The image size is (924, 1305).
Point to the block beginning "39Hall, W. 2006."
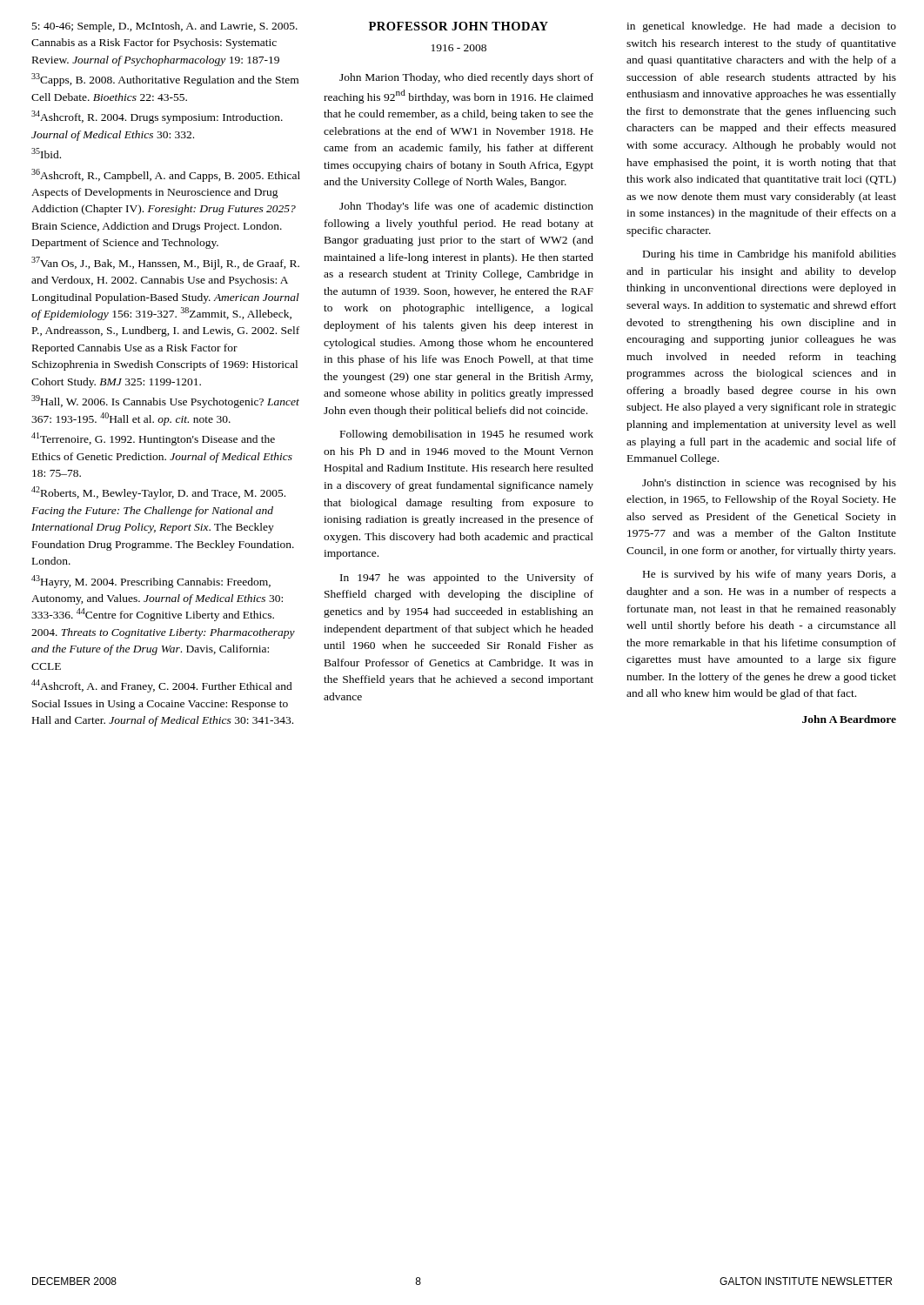click(x=165, y=409)
